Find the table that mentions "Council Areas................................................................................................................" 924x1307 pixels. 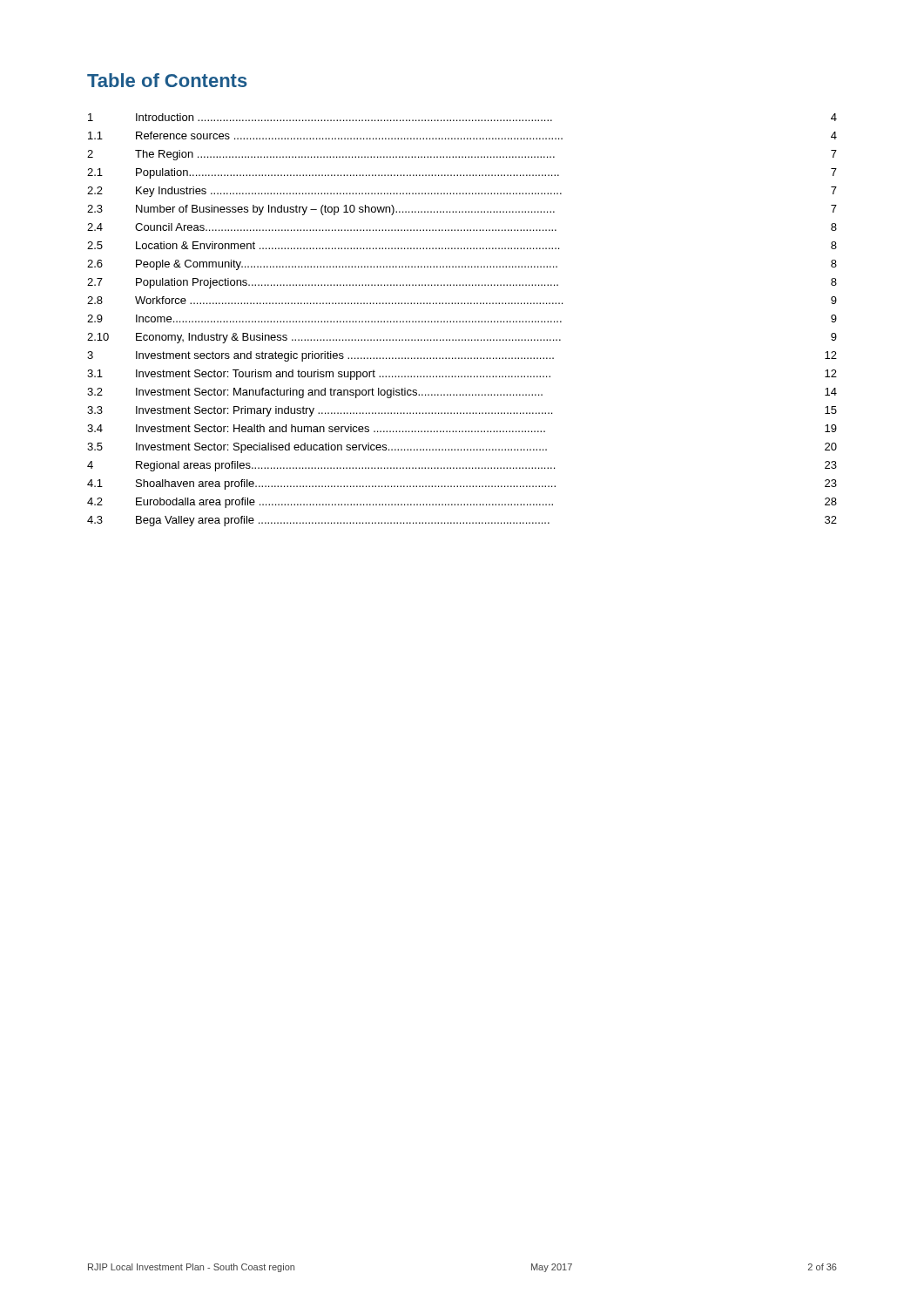[462, 319]
